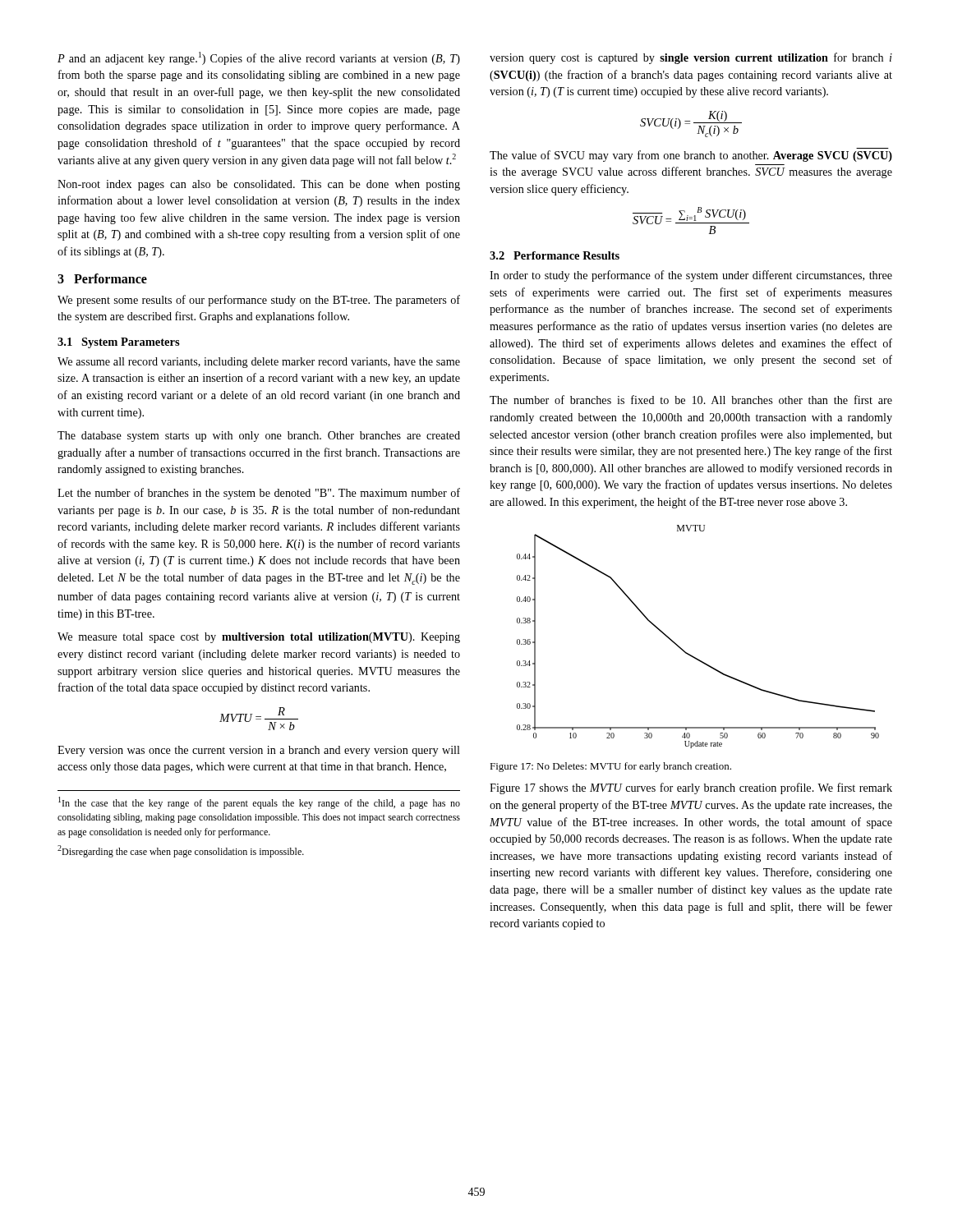Select the element starting "We assume all record variants, including delete marker"
This screenshot has height=1232, width=953.
[x=259, y=387]
